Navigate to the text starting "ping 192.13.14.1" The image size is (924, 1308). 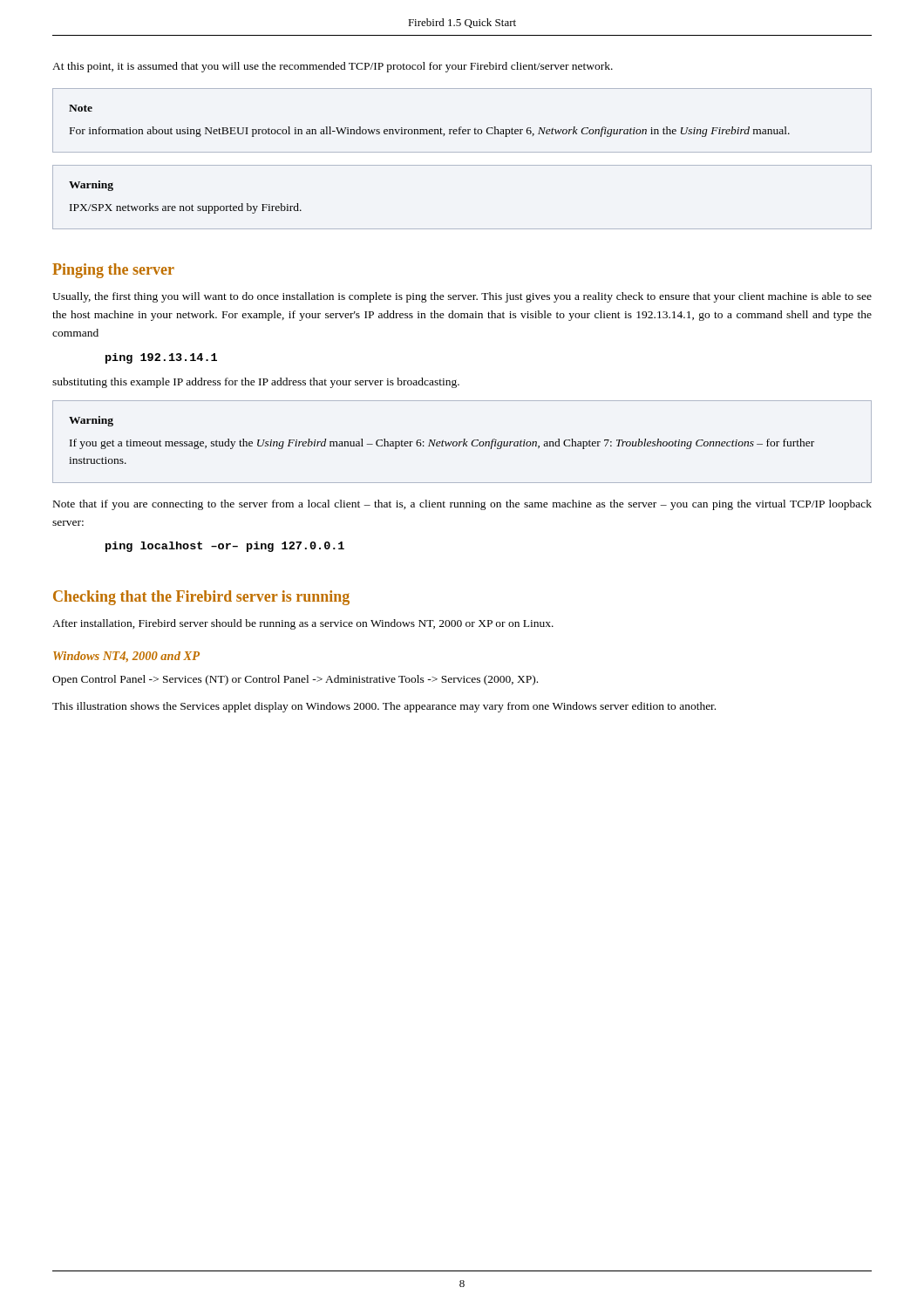161,358
